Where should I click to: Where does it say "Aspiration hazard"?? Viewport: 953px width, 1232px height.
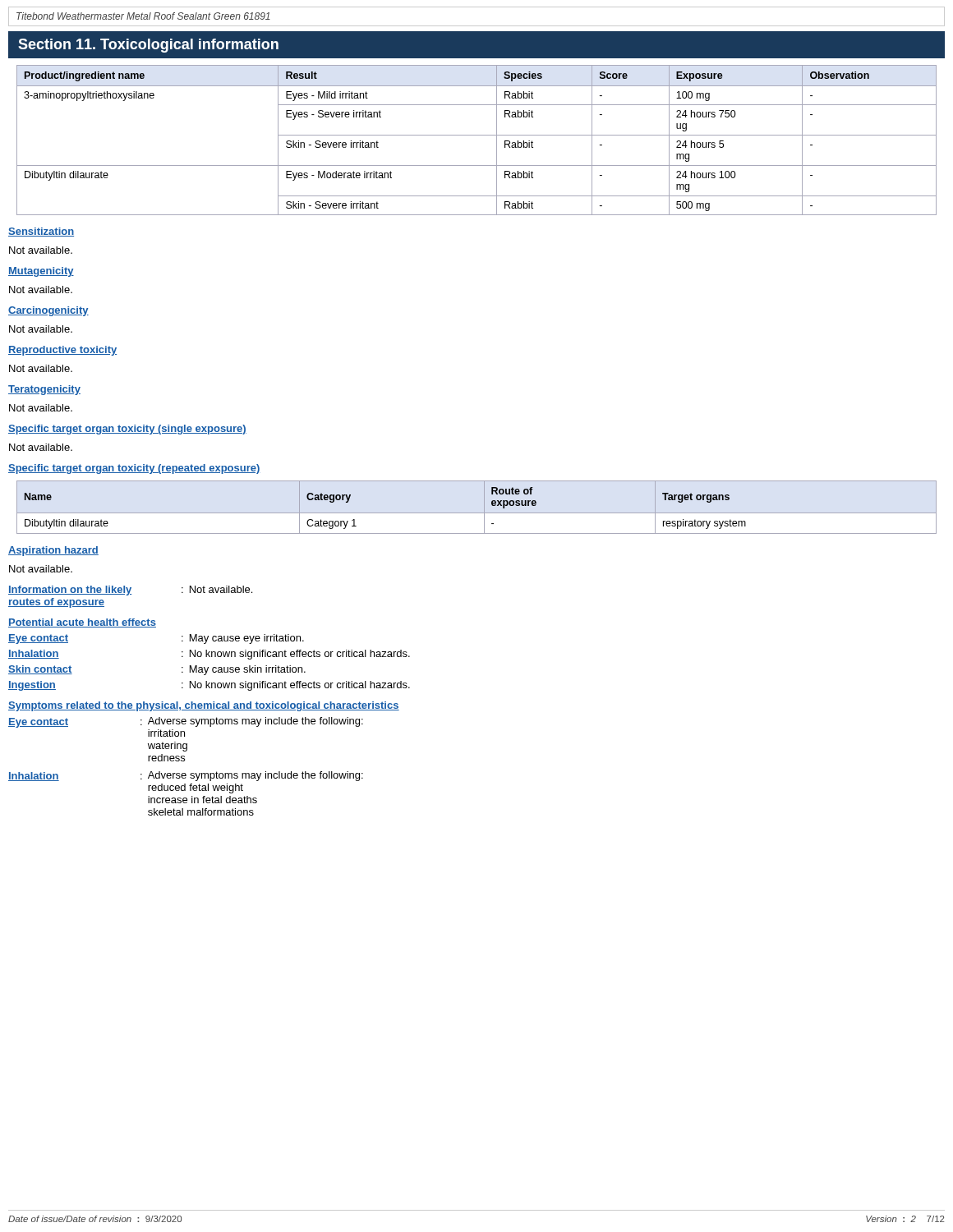(53, 550)
